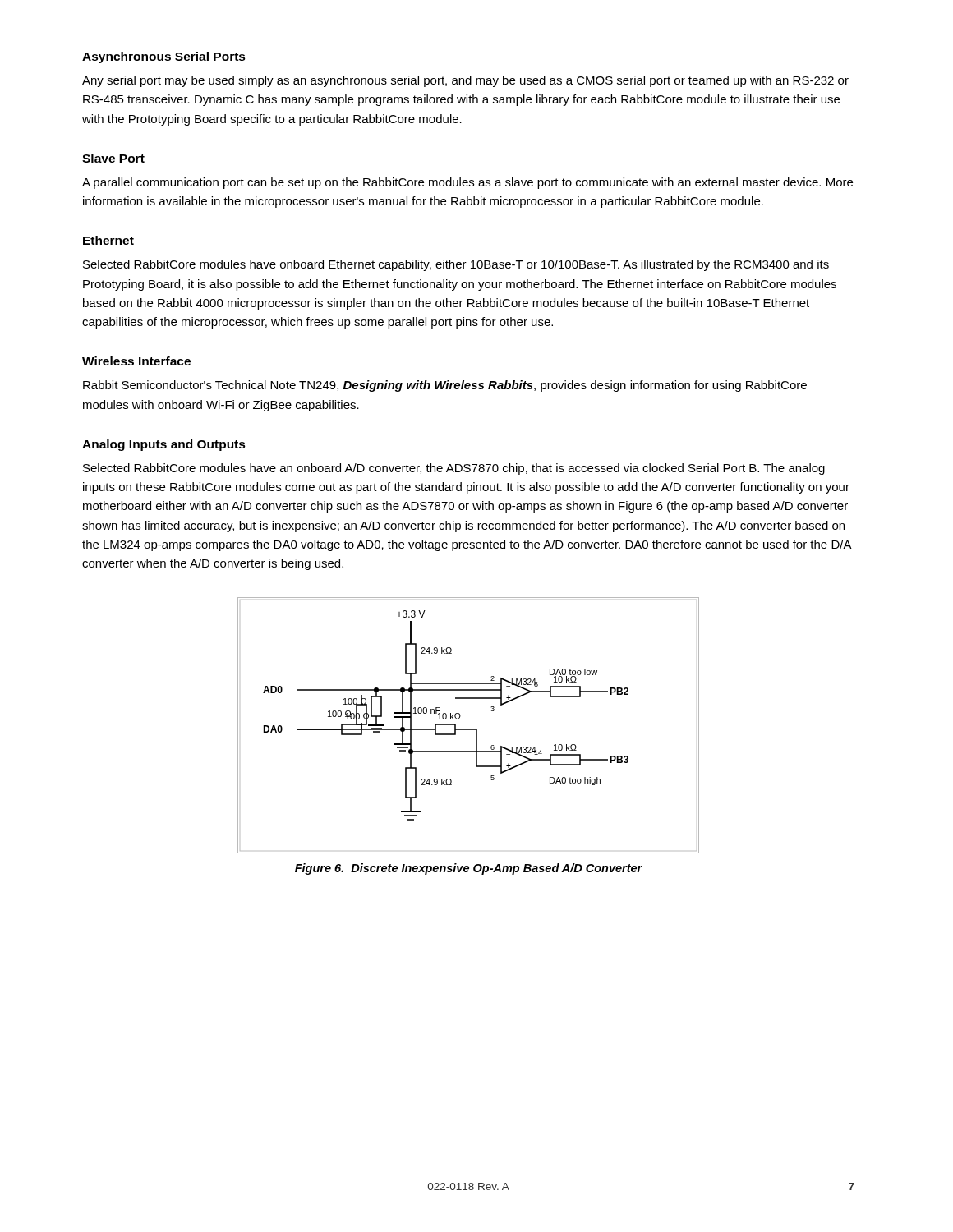The width and height of the screenshot is (953, 1232).
Task: Find the text starting "Any serial port may be"
Action: click(x=468, y=99)
